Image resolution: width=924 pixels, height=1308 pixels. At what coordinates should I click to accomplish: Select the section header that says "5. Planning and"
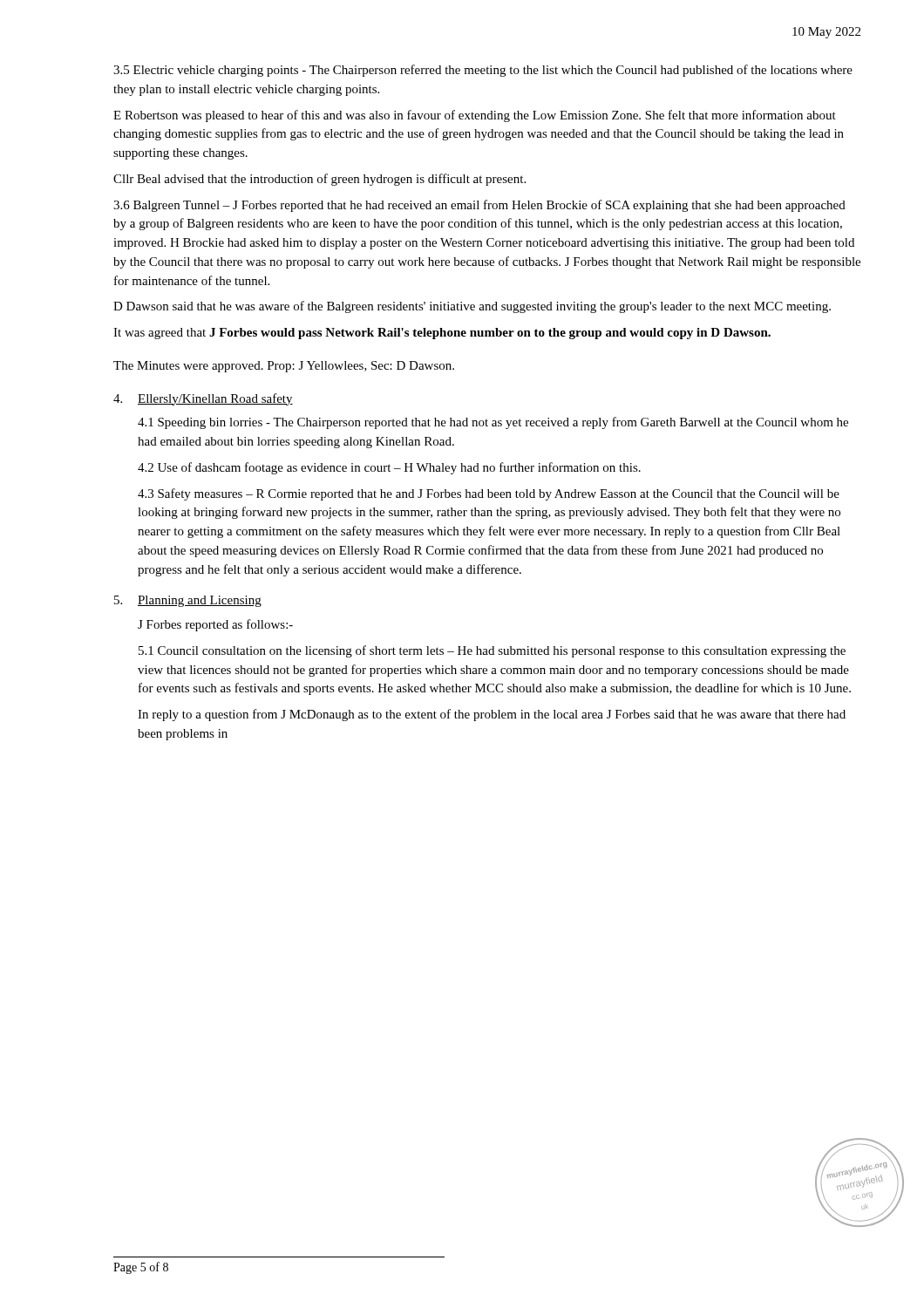[x=188, y=601]
